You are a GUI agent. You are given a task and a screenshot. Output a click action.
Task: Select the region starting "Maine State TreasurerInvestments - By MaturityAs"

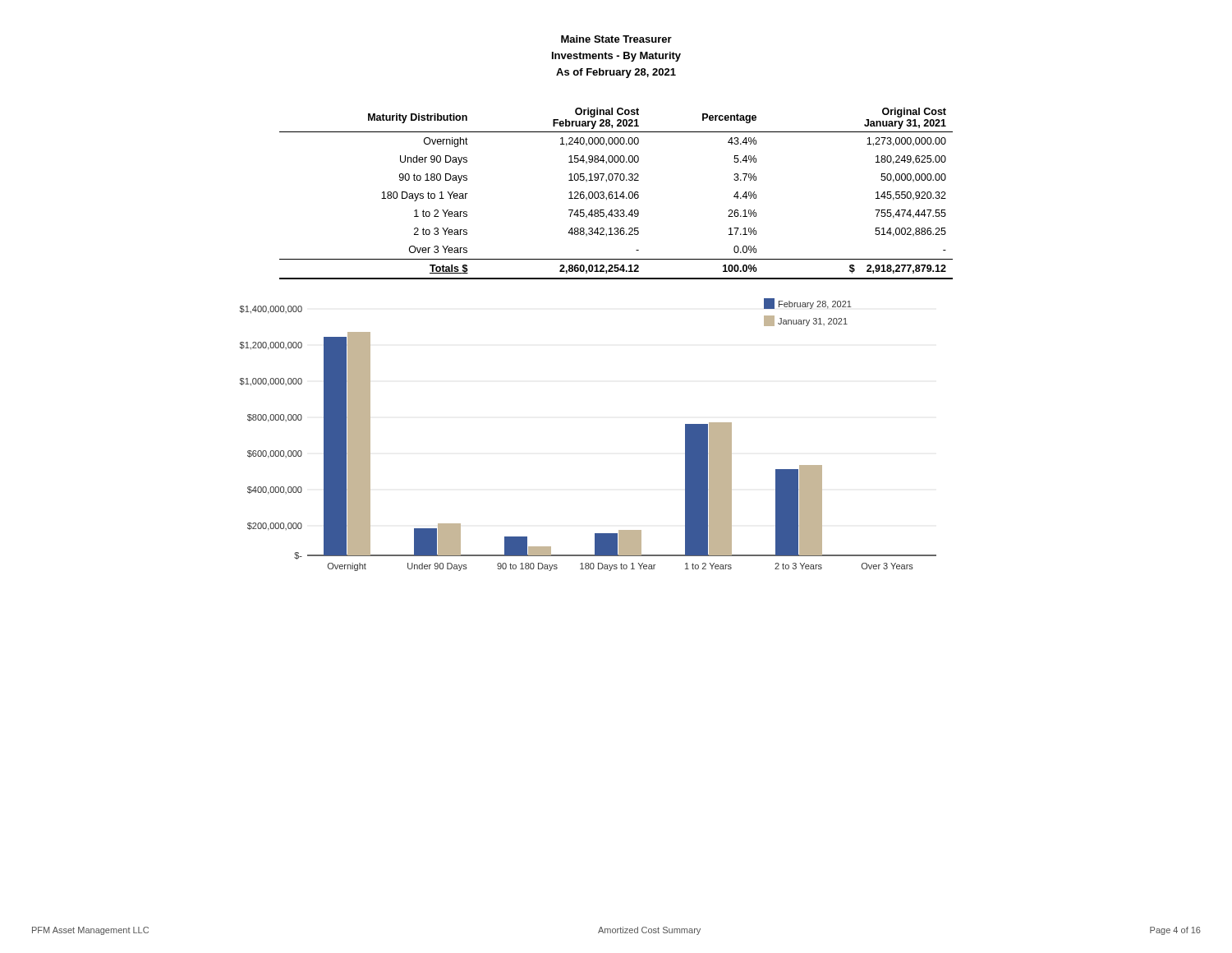pyautogui.click(x=616, y=56)
